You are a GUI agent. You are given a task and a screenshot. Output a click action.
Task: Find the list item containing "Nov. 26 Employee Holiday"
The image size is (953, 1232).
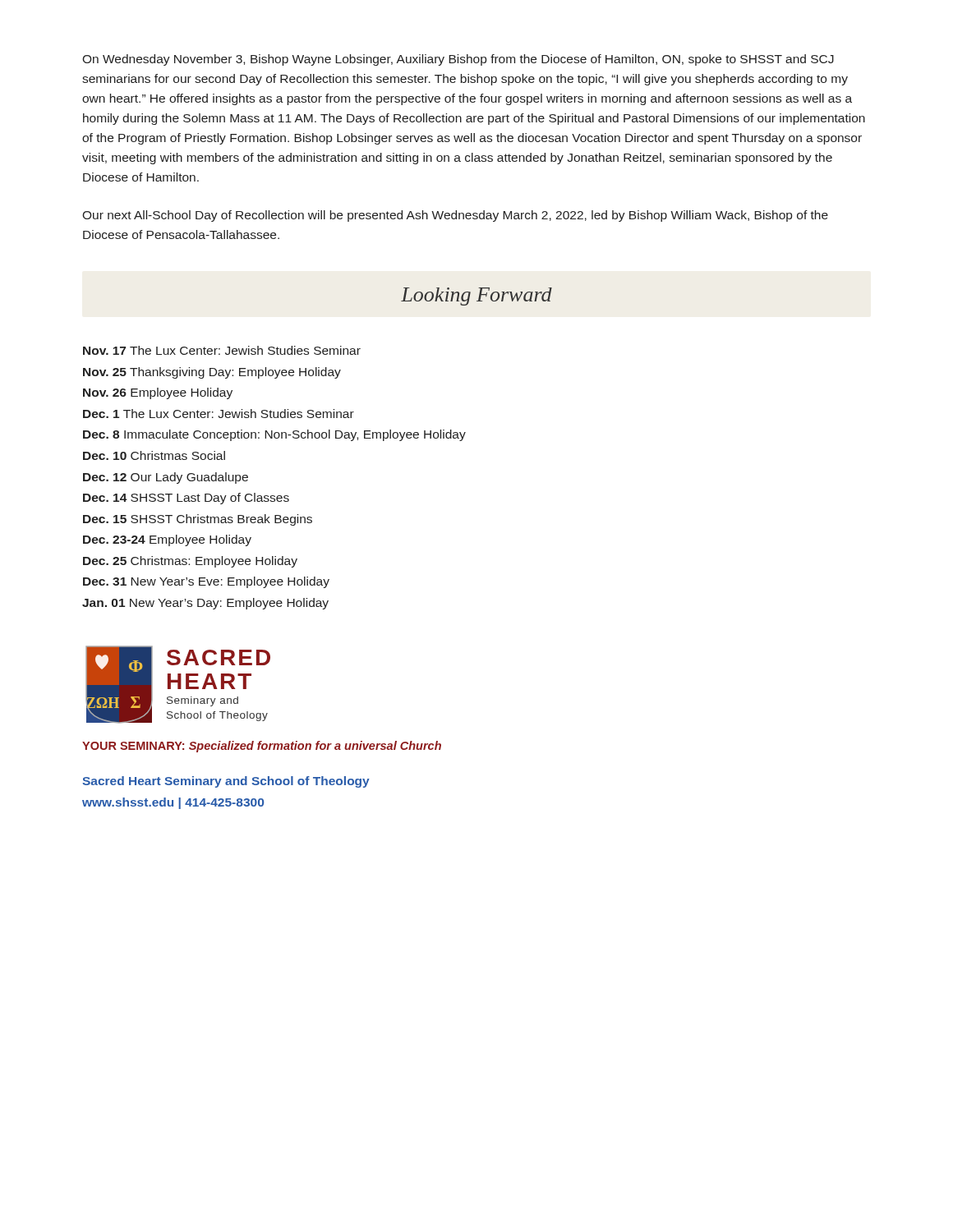tap(157, 392)
